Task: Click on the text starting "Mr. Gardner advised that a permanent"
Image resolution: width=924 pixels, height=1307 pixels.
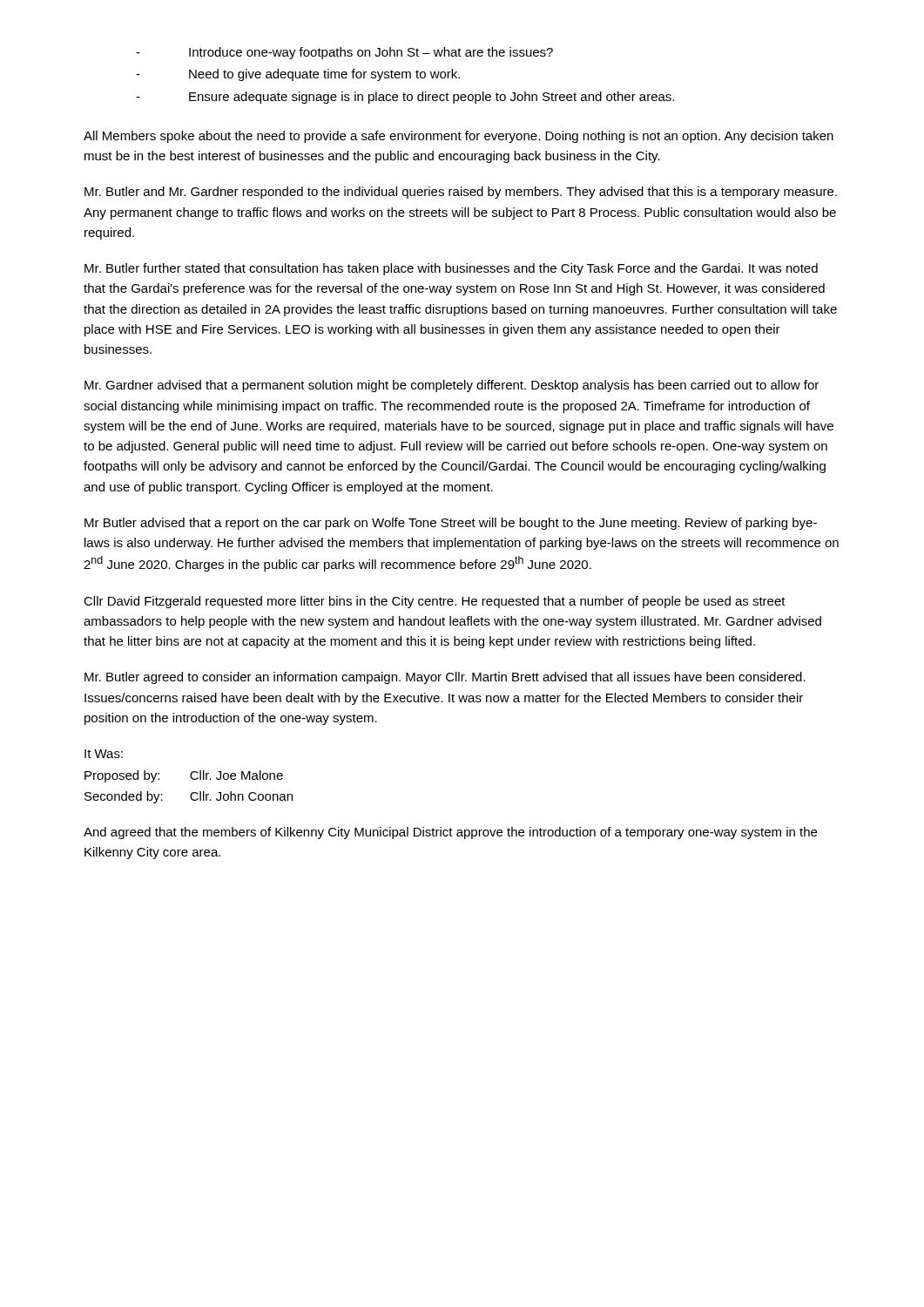Action: 459,436
